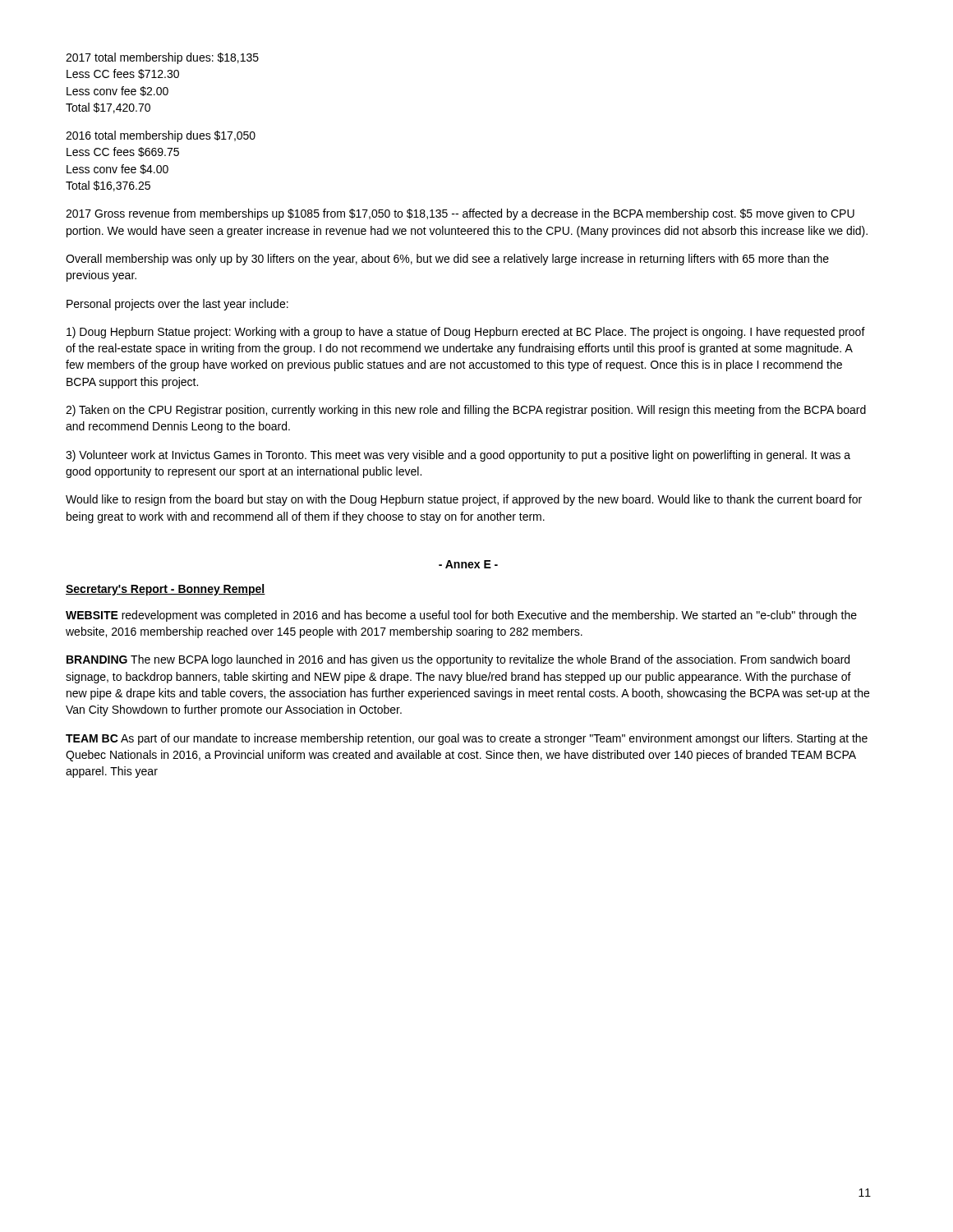Select the section header that says "Secretary's Report - Bonney Rempel"
953x1232 pixels.
165,589
